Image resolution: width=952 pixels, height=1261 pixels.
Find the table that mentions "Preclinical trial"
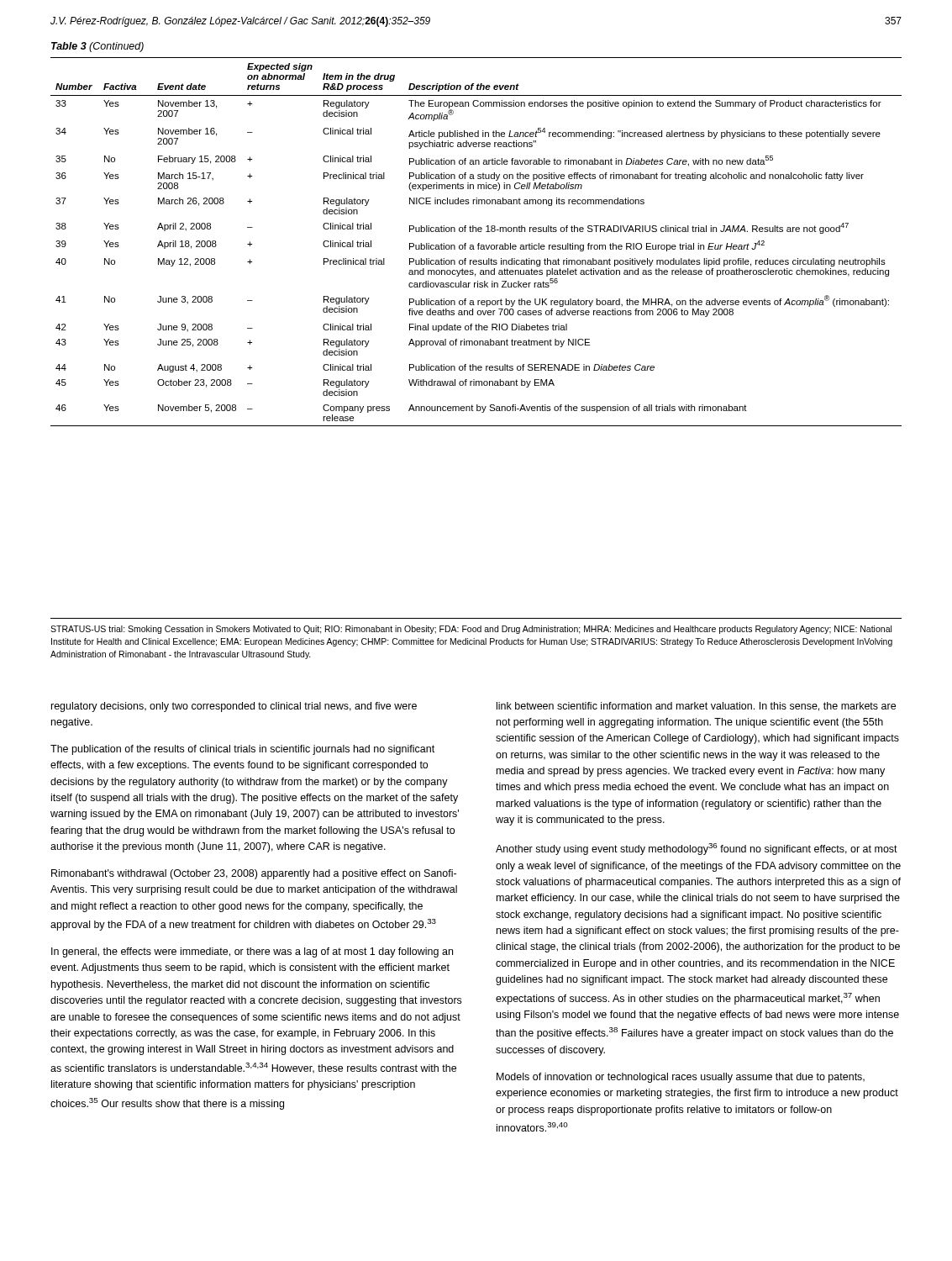pos(476,242)
